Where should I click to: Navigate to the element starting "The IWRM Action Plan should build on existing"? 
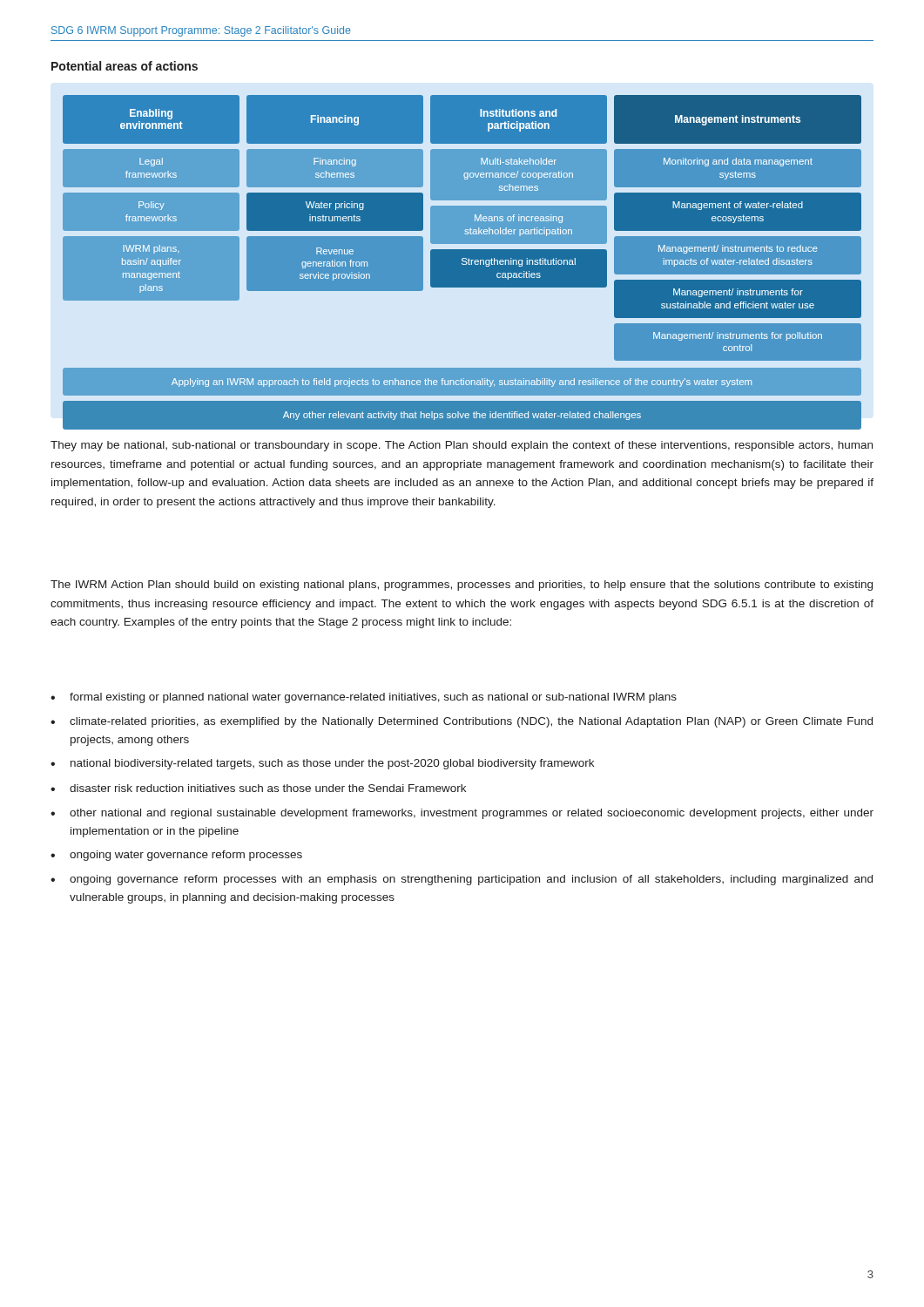(x=462, y=603)
